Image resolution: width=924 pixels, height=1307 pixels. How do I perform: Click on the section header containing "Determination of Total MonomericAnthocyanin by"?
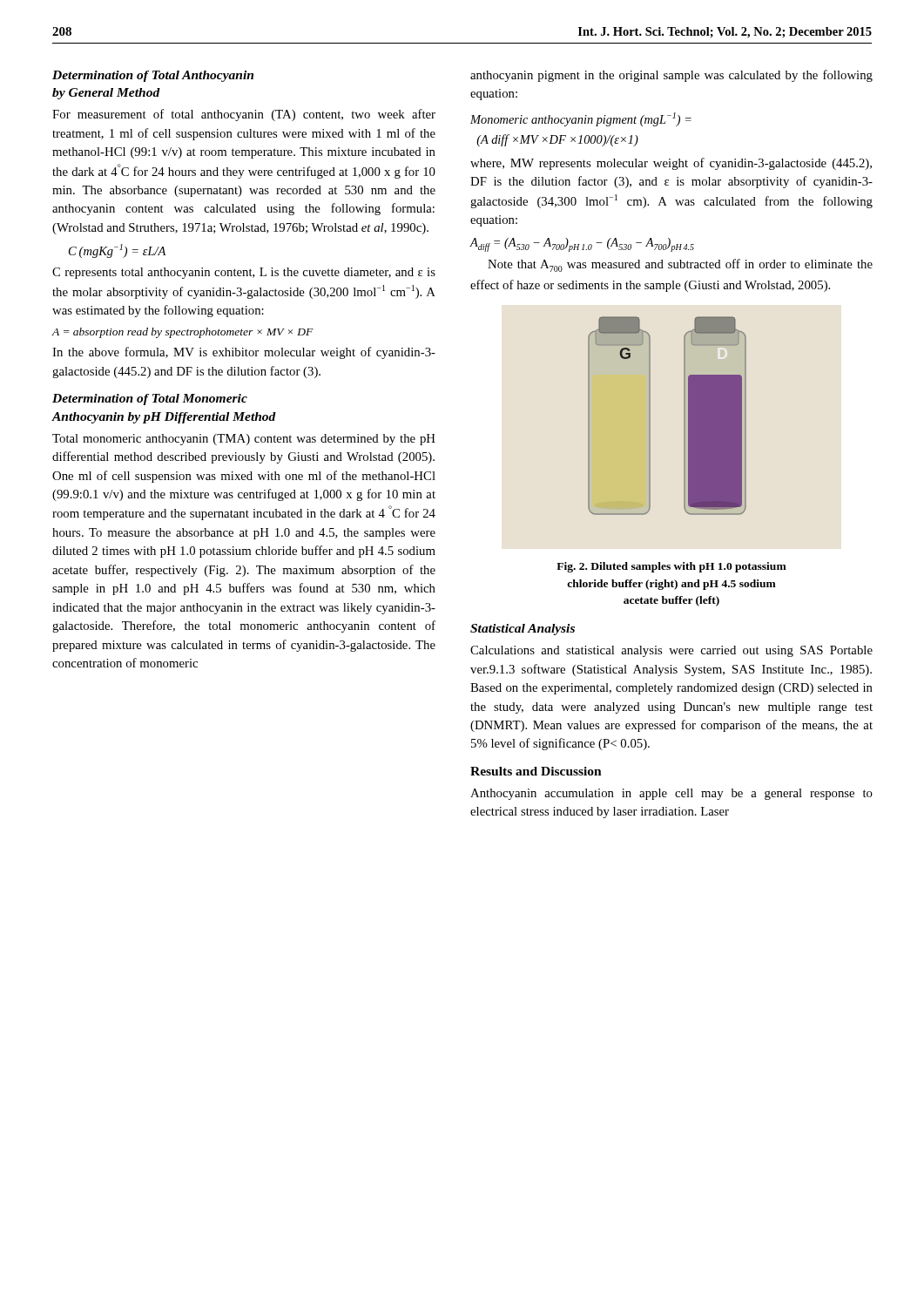(x=164, y=407)
